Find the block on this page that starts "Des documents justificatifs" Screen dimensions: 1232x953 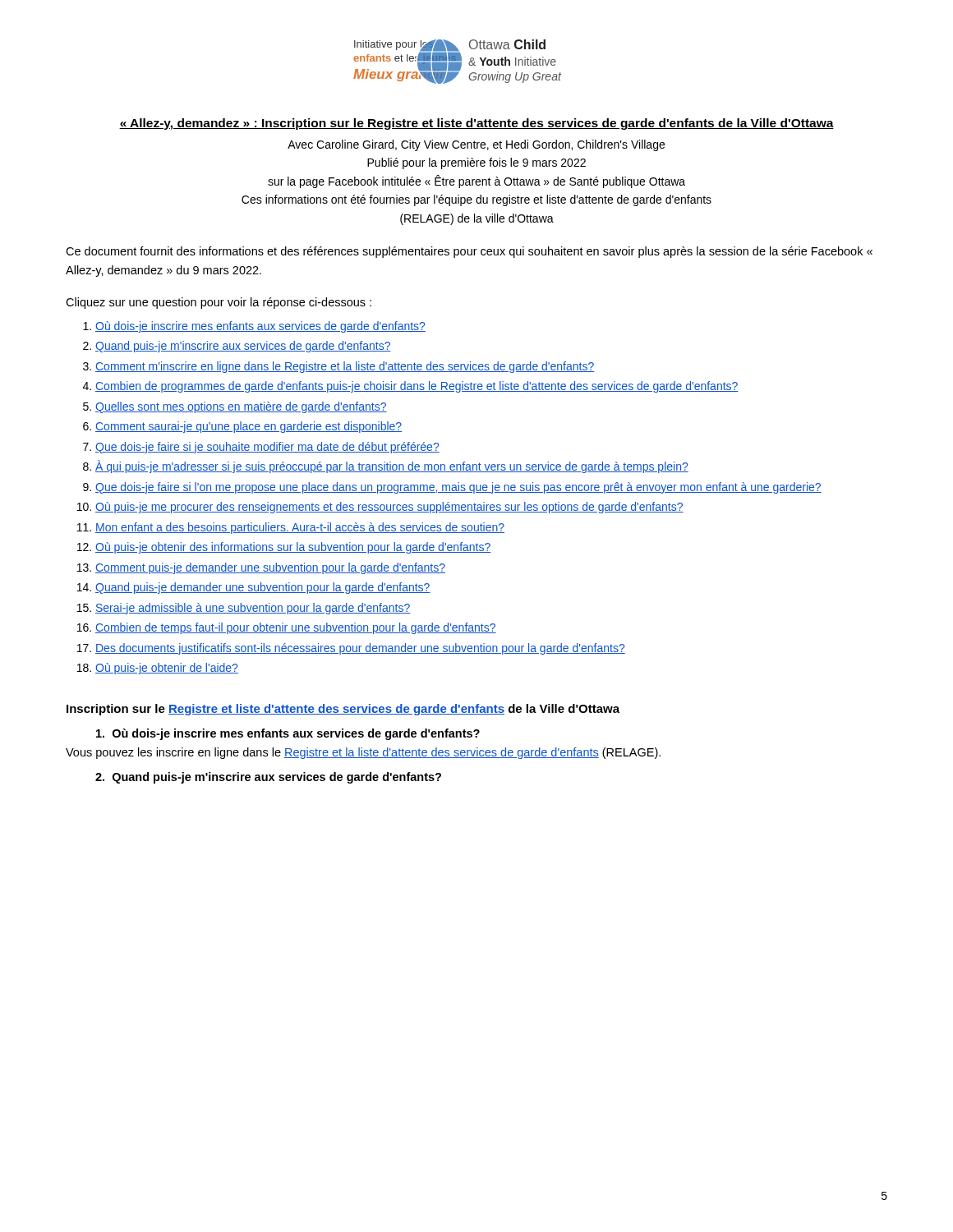click(360, 648)
